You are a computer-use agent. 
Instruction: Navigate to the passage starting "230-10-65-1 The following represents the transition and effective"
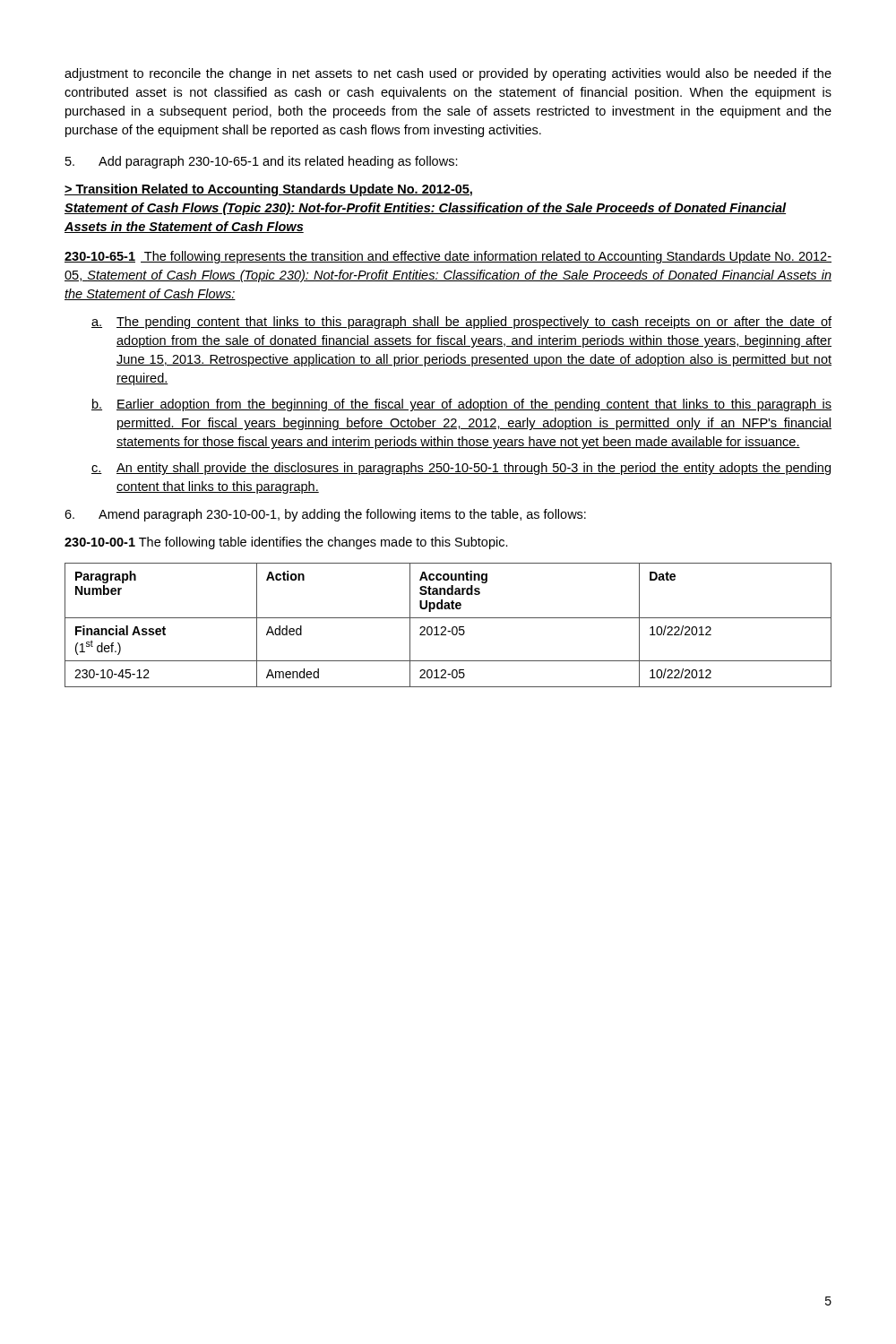448,275
